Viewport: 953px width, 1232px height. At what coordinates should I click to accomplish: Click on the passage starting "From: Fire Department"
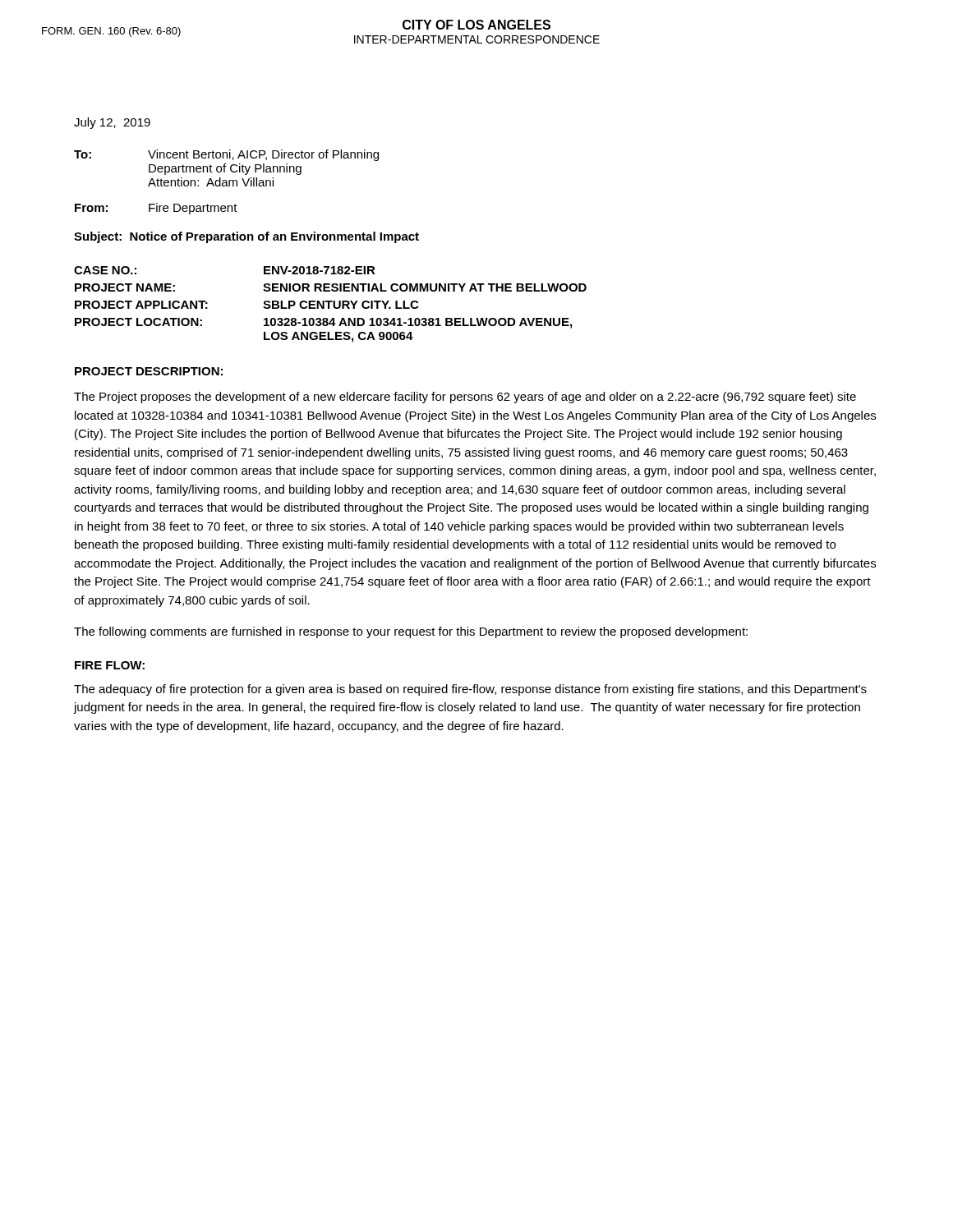pyautogui.click(x=156, y=209)
